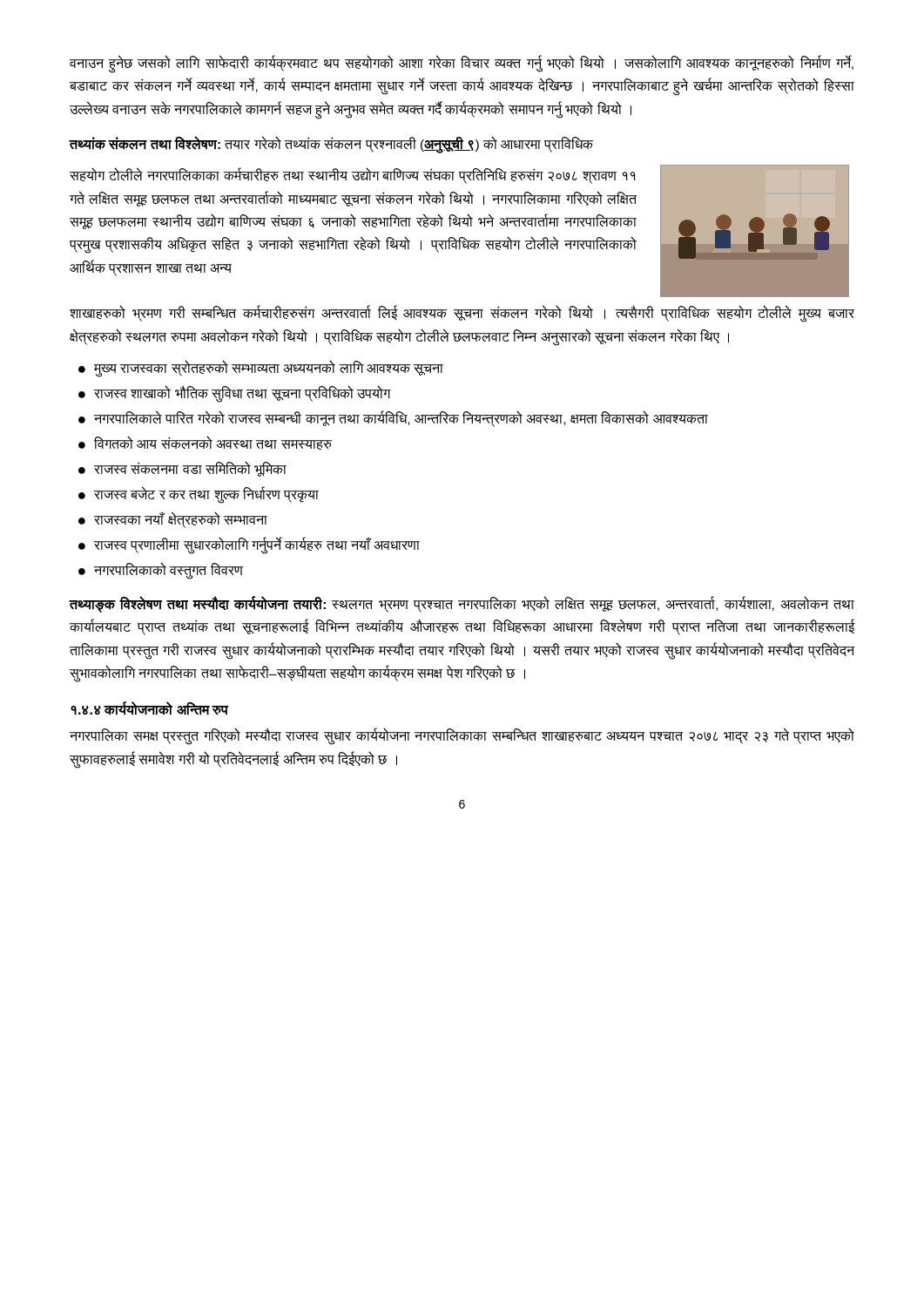Locate the element starting "● नगरपालिकाले पारित गरेको राजस्व"

(x=462, y=420)
